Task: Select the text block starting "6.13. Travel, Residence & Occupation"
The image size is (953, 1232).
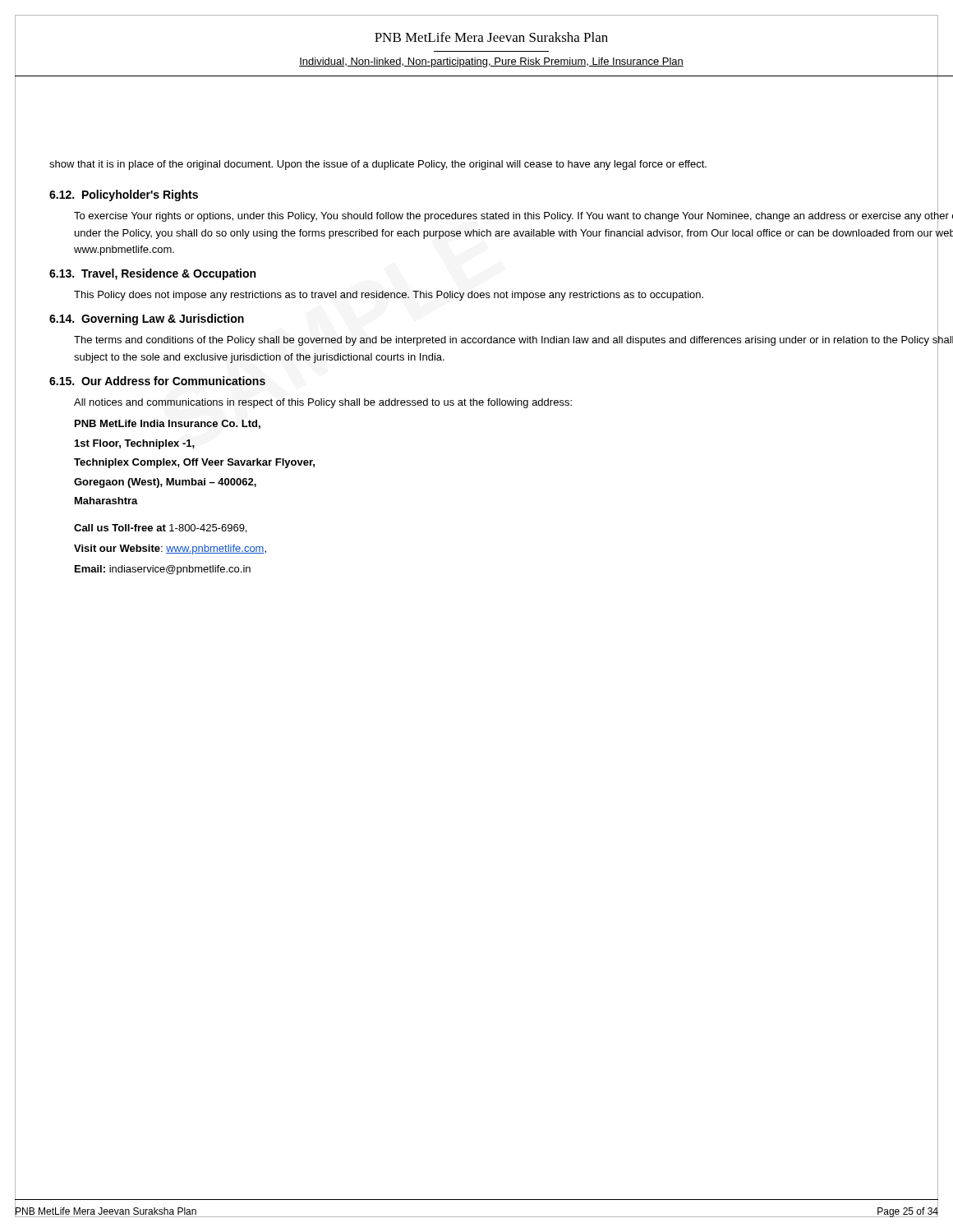Action: pyautogui.click(x=153, y=274)
